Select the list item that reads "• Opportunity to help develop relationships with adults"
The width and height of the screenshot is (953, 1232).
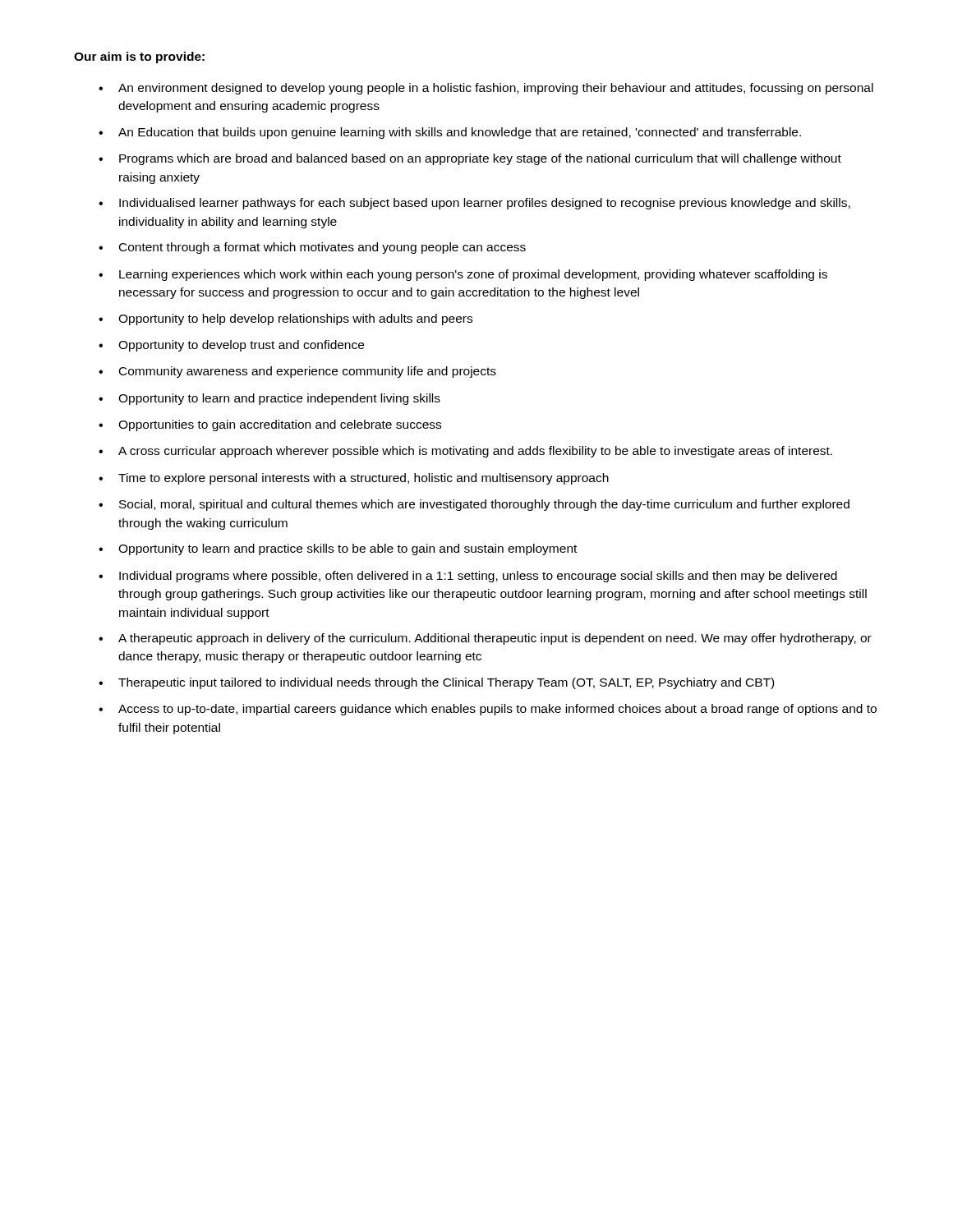click(285, 319)
